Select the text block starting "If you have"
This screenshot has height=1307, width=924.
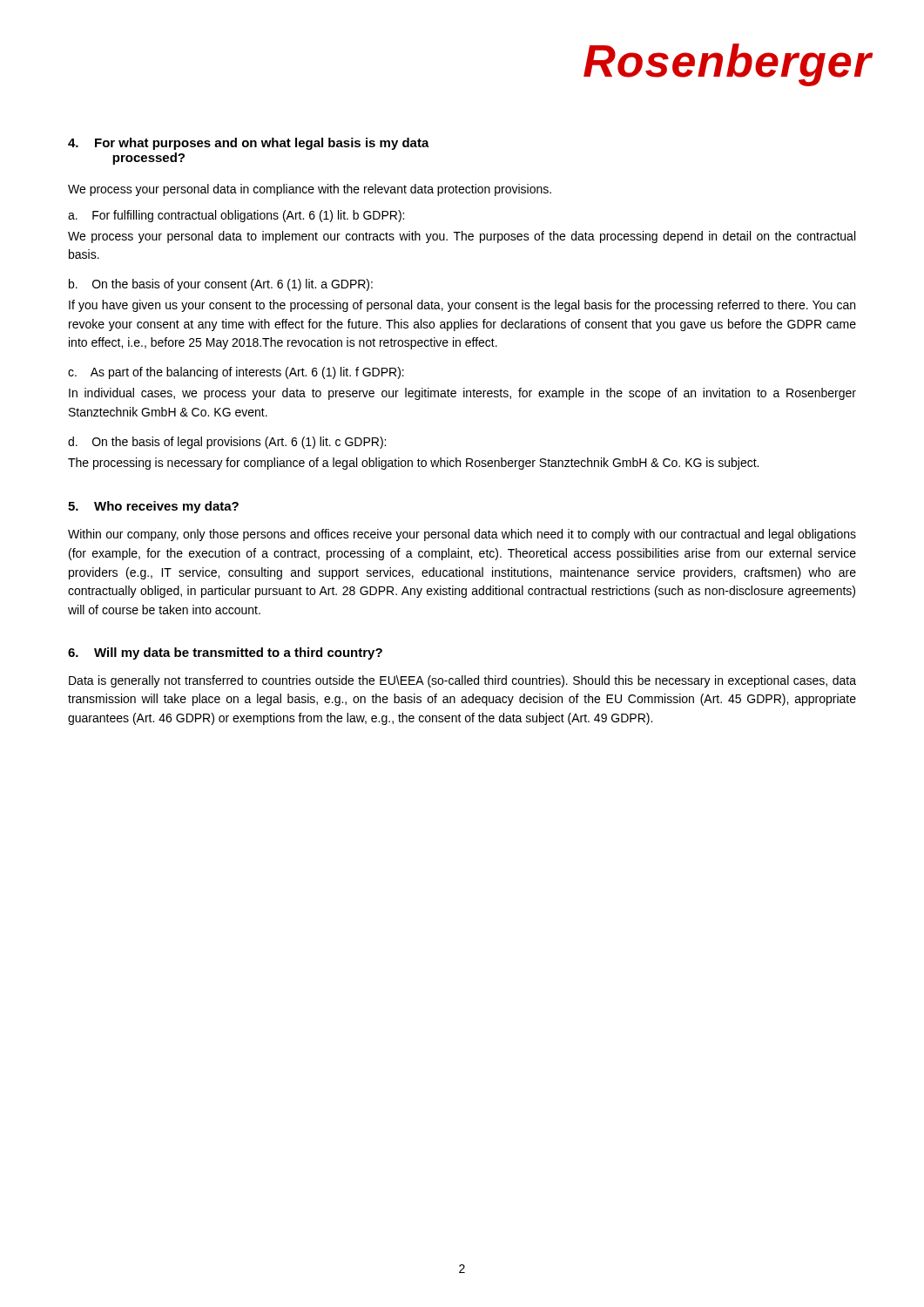coord(462,324)
